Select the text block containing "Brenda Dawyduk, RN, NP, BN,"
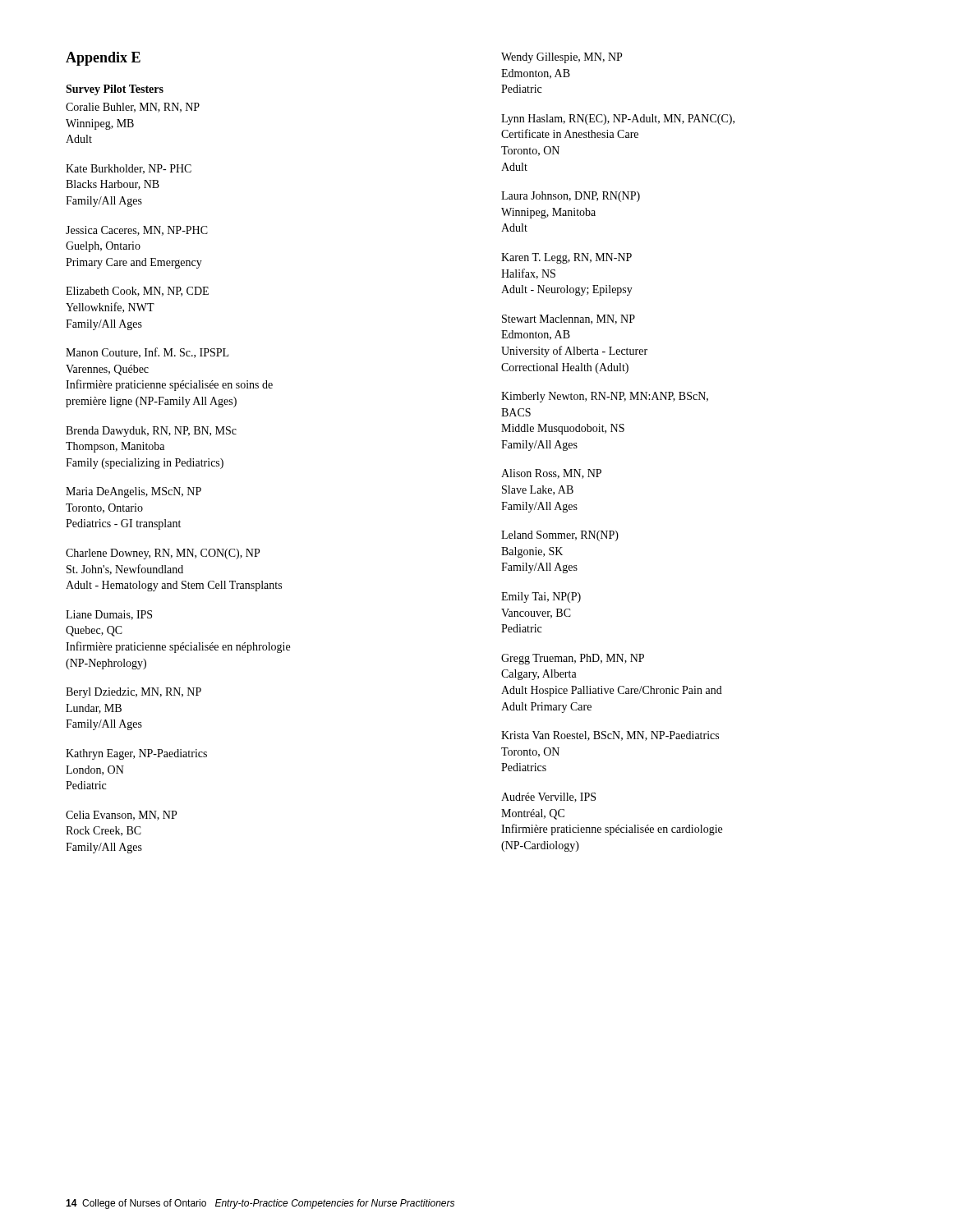The height and width of the screenshot is (1232, 953). tap(151, 432)
